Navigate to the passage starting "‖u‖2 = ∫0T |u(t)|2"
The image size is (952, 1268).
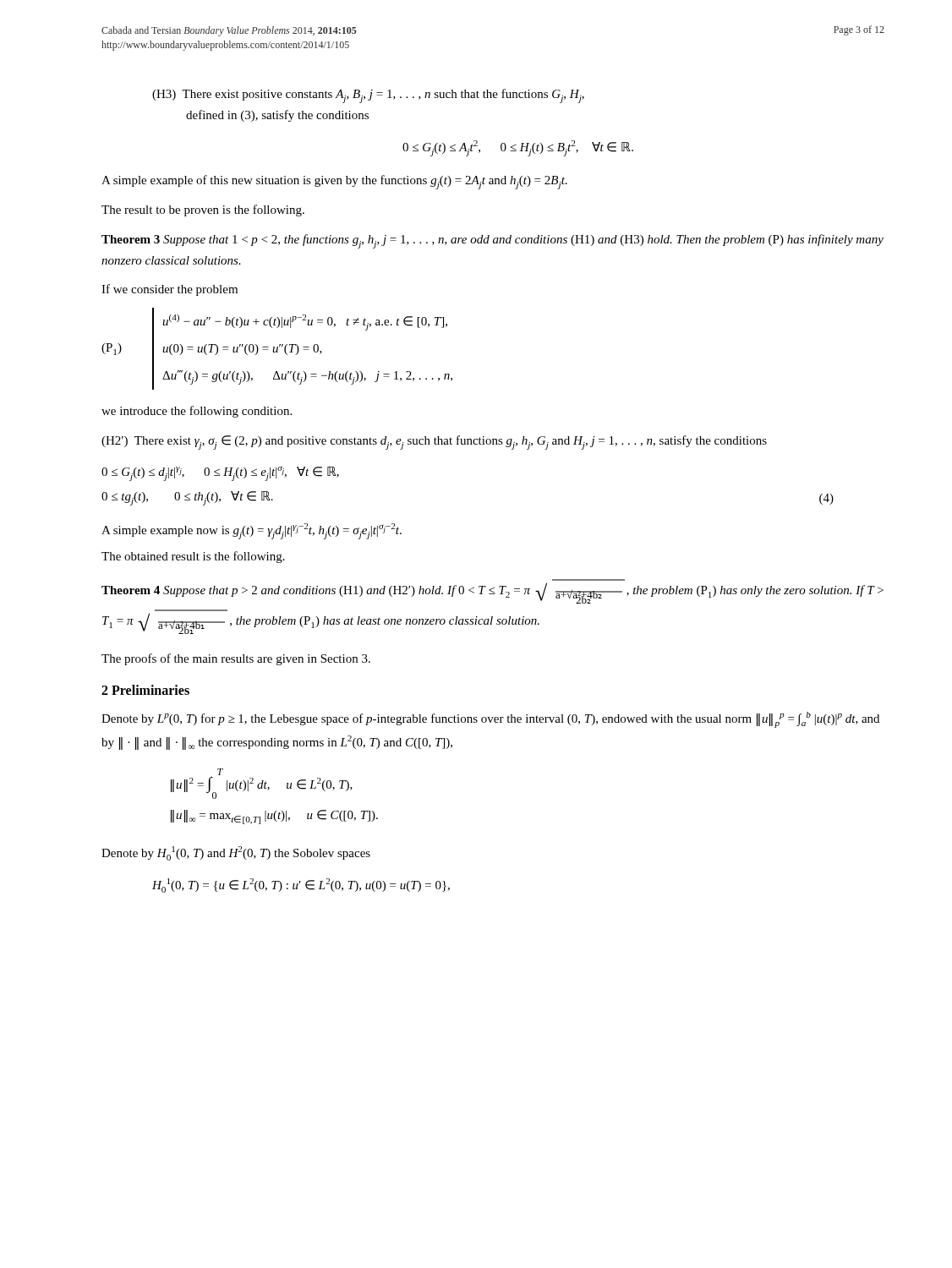[x=220, y=772]
